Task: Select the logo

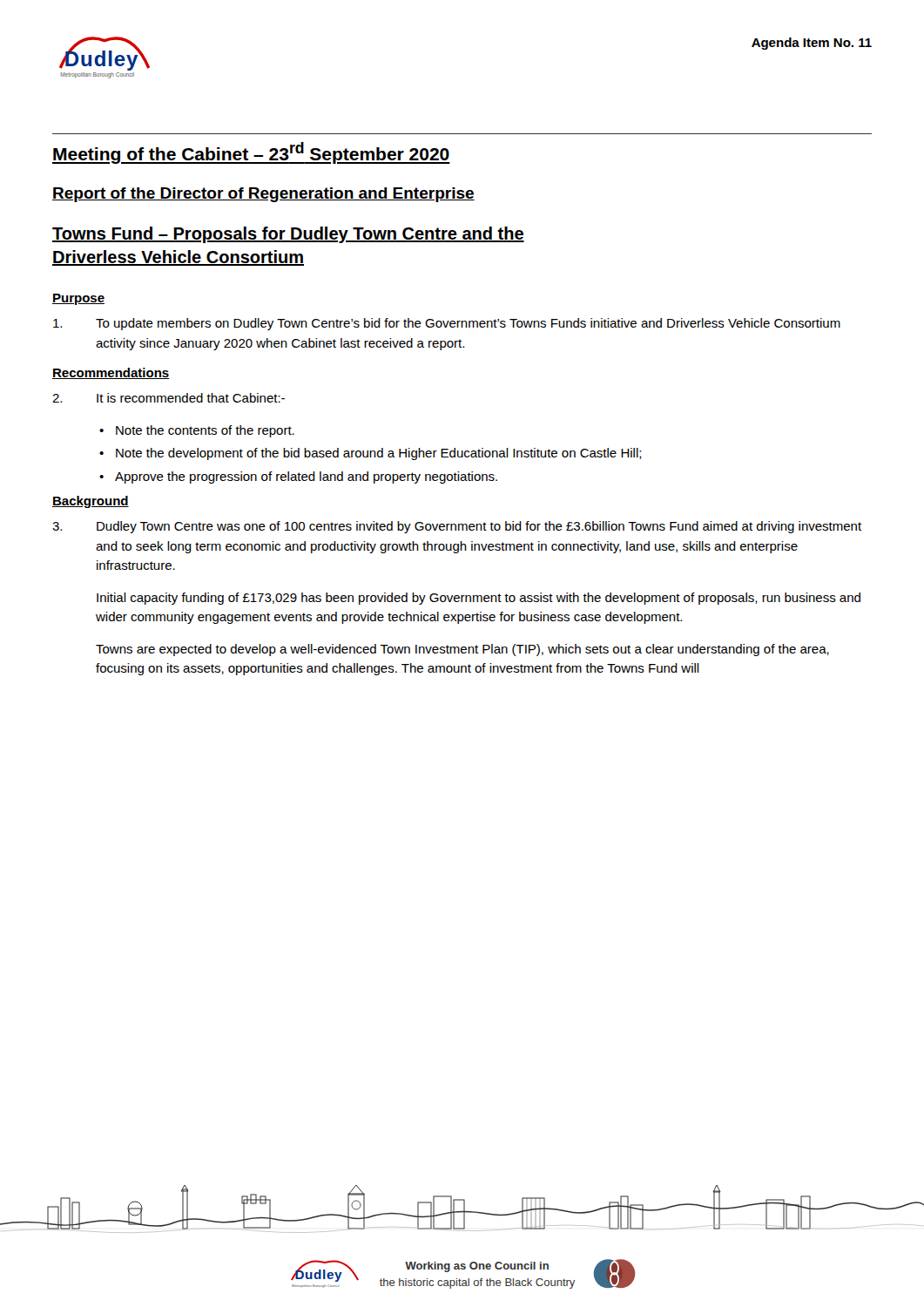Action: coord(105,60)
